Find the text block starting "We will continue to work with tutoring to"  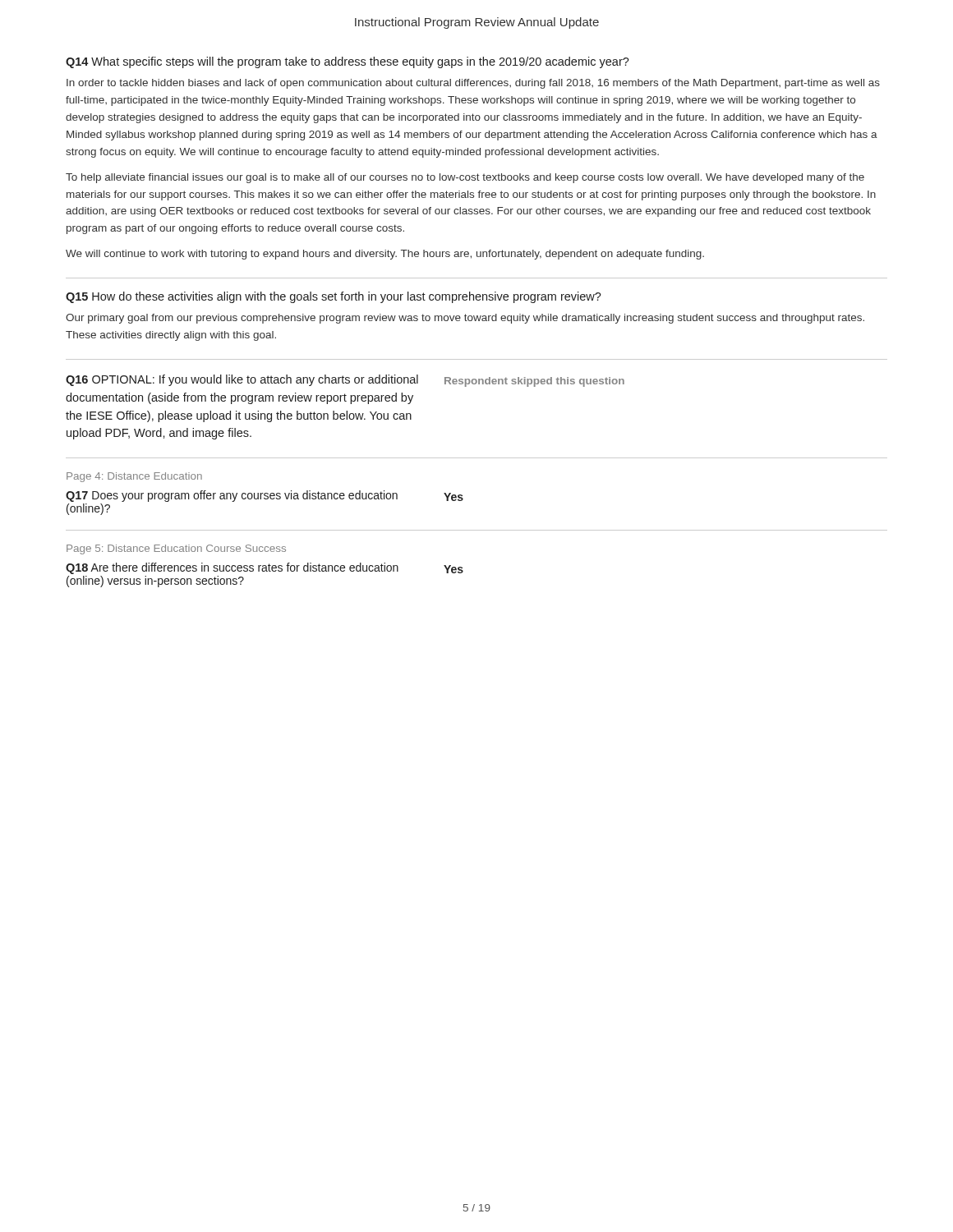(x=385, y=254)
